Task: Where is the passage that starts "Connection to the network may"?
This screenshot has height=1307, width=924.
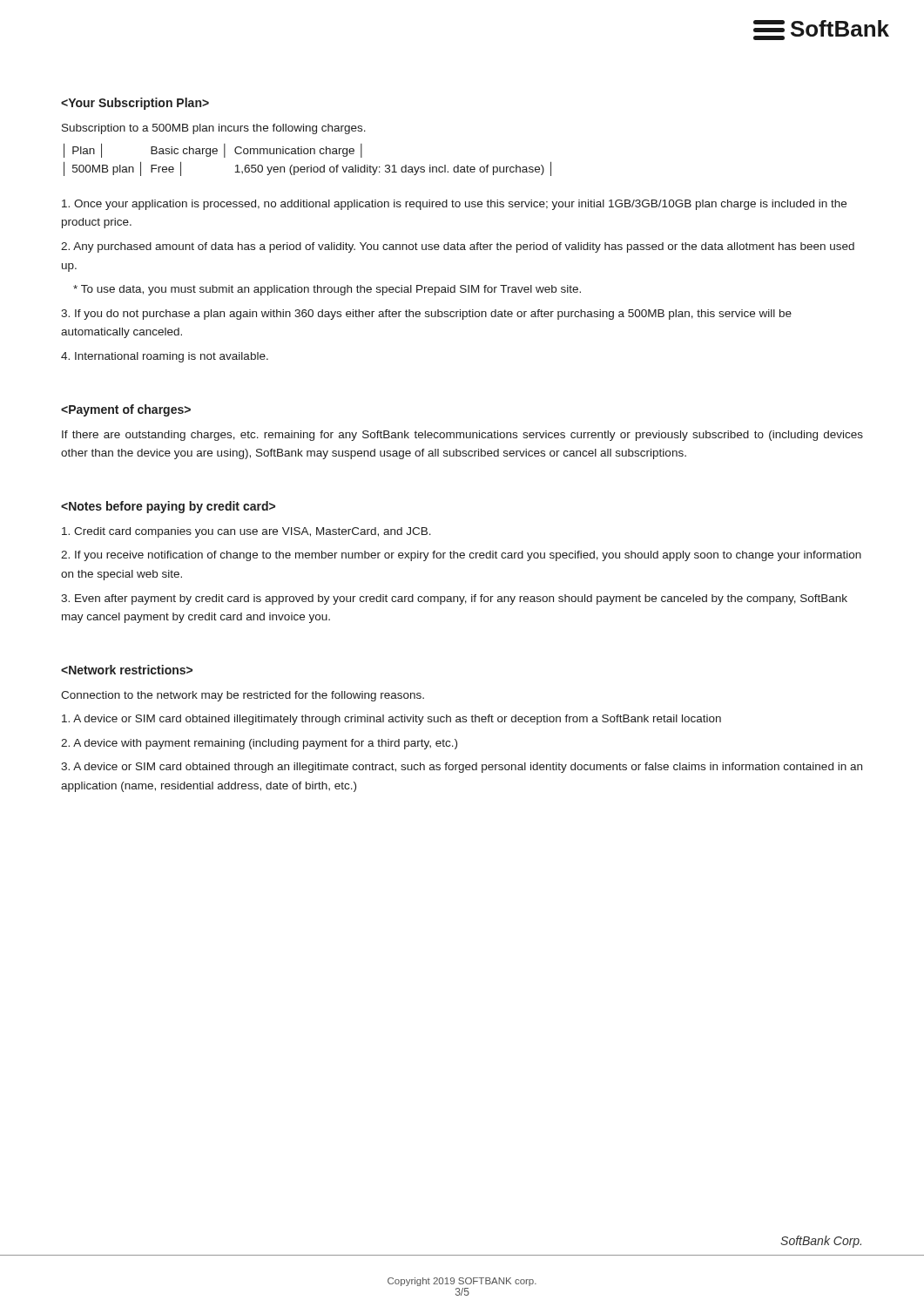Action: point(243,695)
